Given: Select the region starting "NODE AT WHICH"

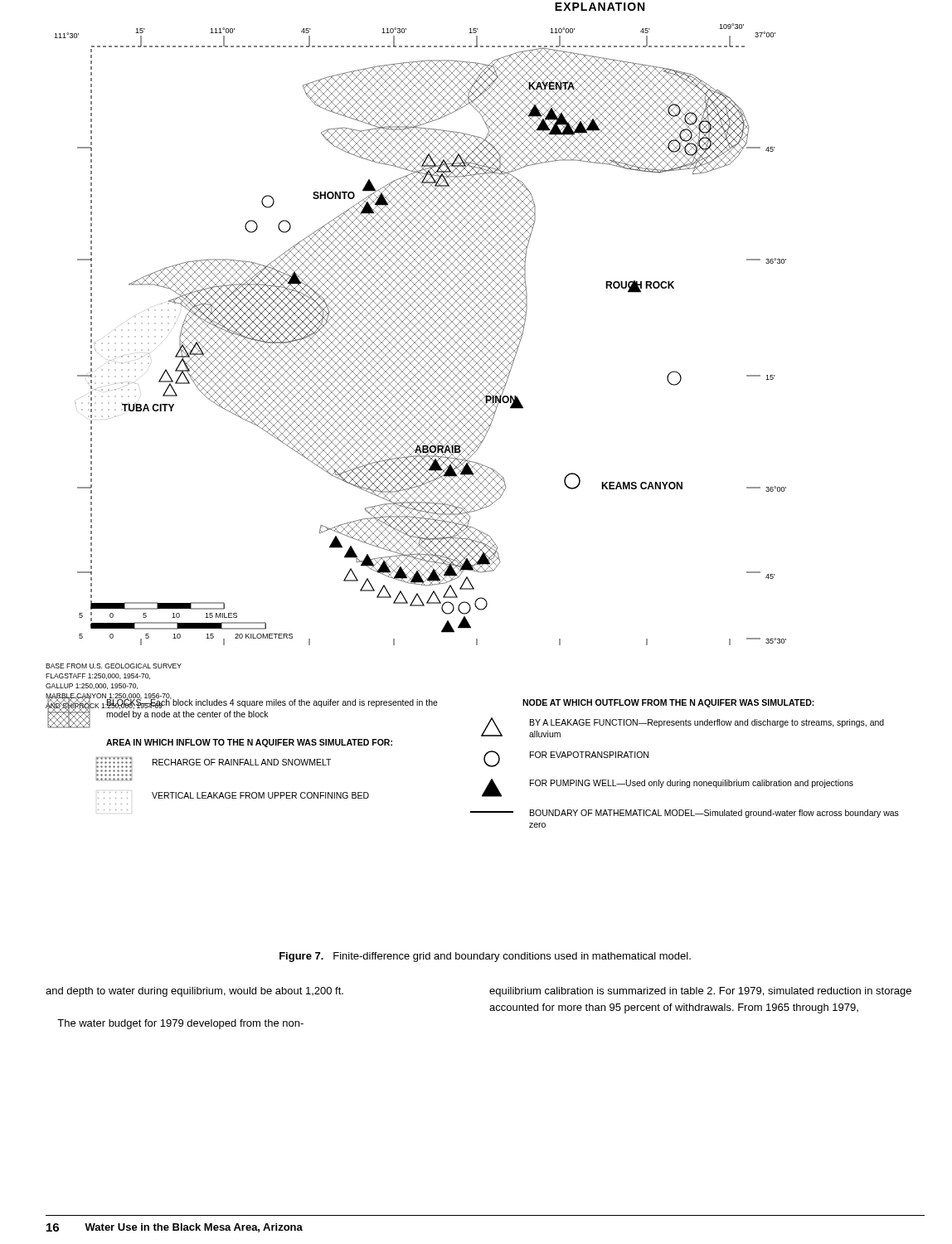Looking at the screenshot, I should click(x=711, y=702).
